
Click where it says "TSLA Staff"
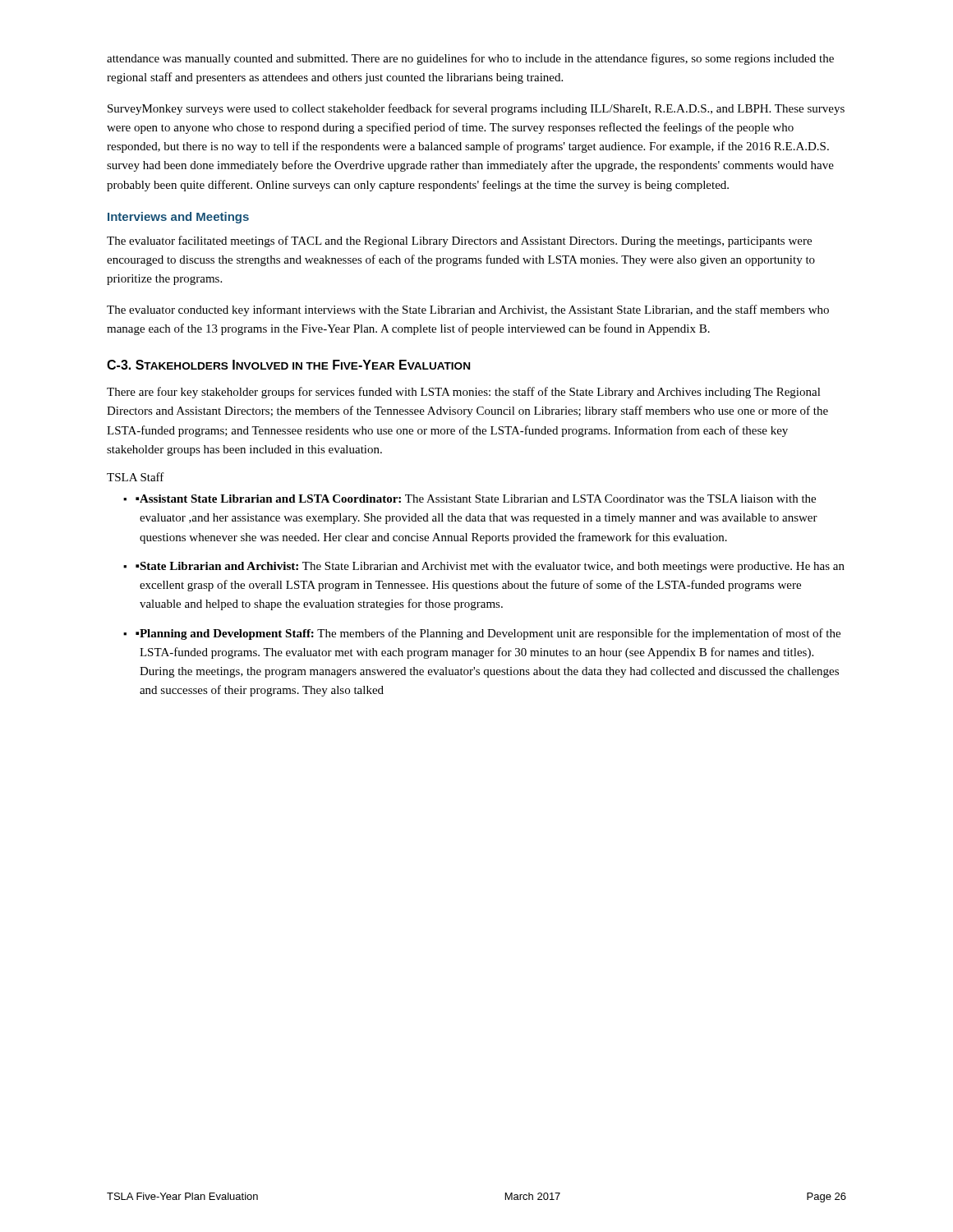coord(135,477)
